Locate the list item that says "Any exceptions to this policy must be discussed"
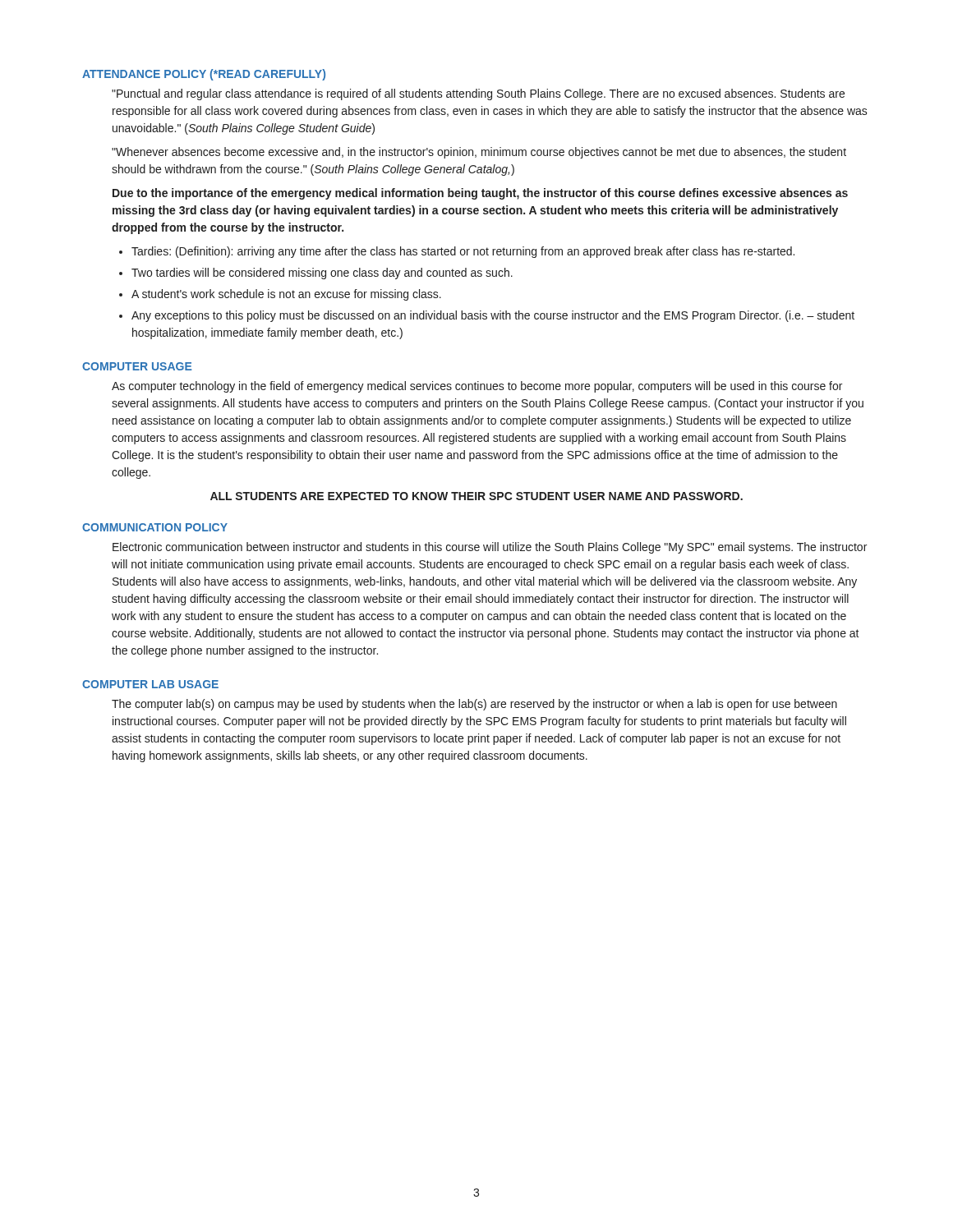 coord(493,324)
